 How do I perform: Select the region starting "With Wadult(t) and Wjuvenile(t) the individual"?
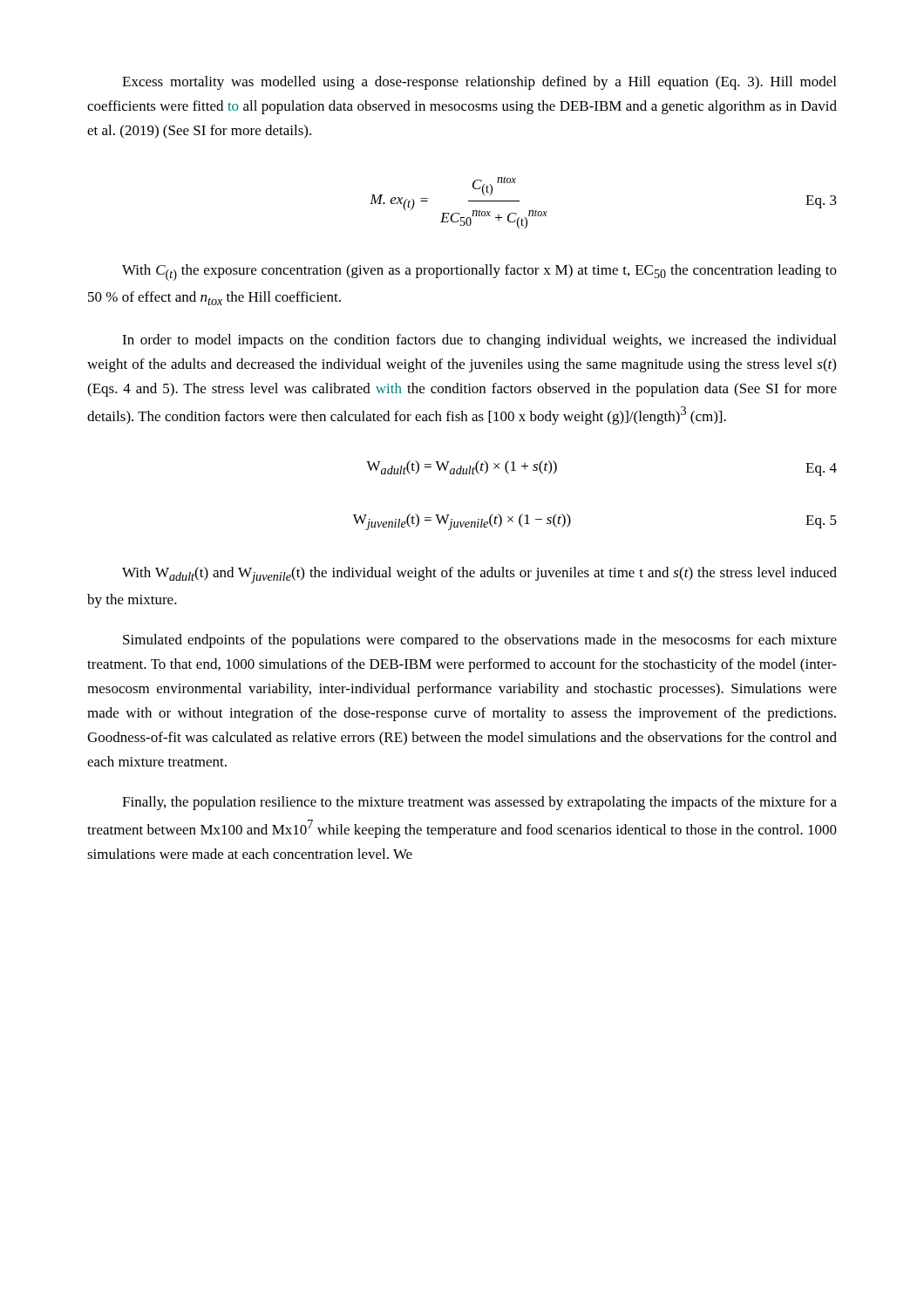point(462,586)
